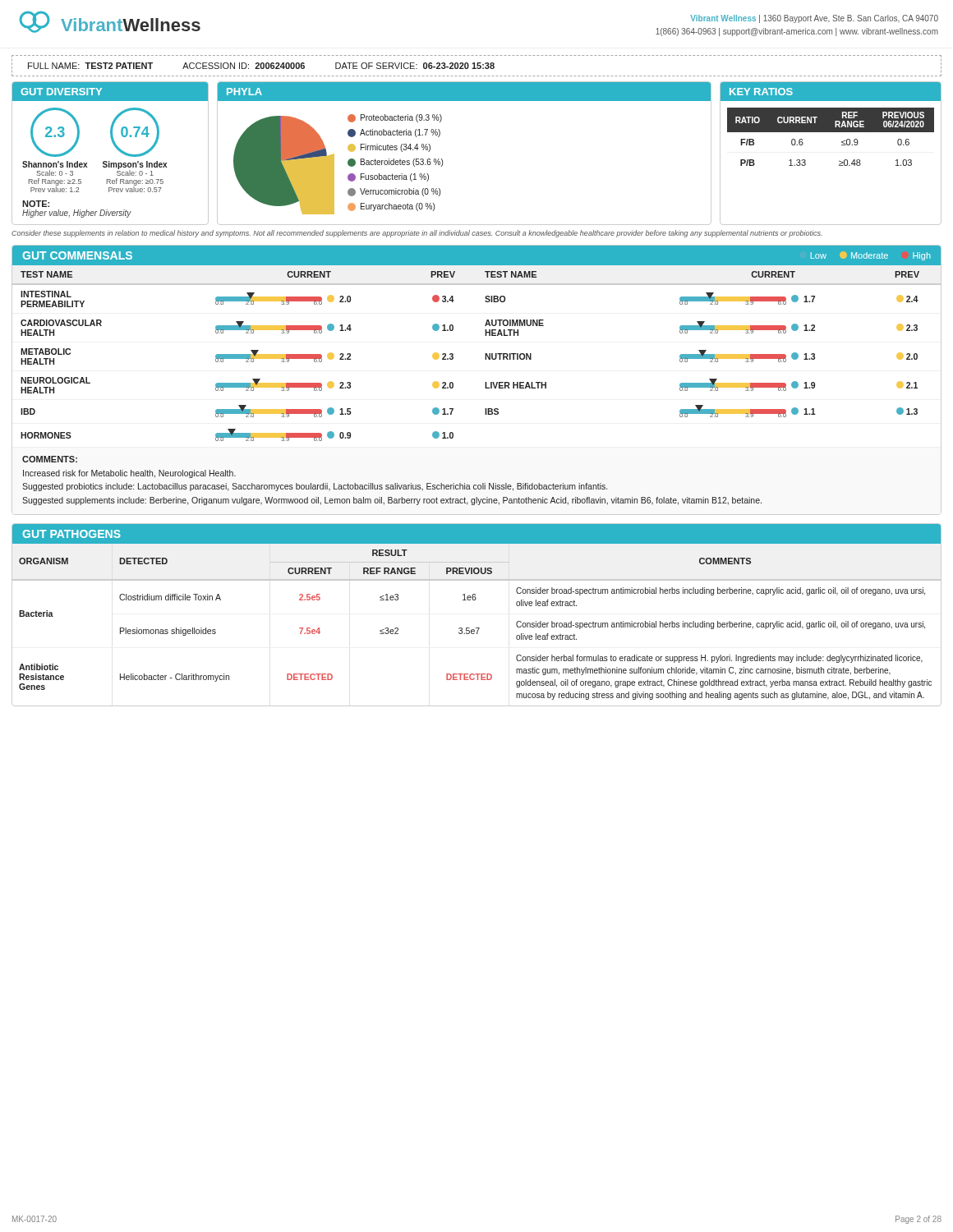
Task: Where is the section header that starts "PHYLA Proteobacteria (9.3"?
Action: [x=464, y=150]
